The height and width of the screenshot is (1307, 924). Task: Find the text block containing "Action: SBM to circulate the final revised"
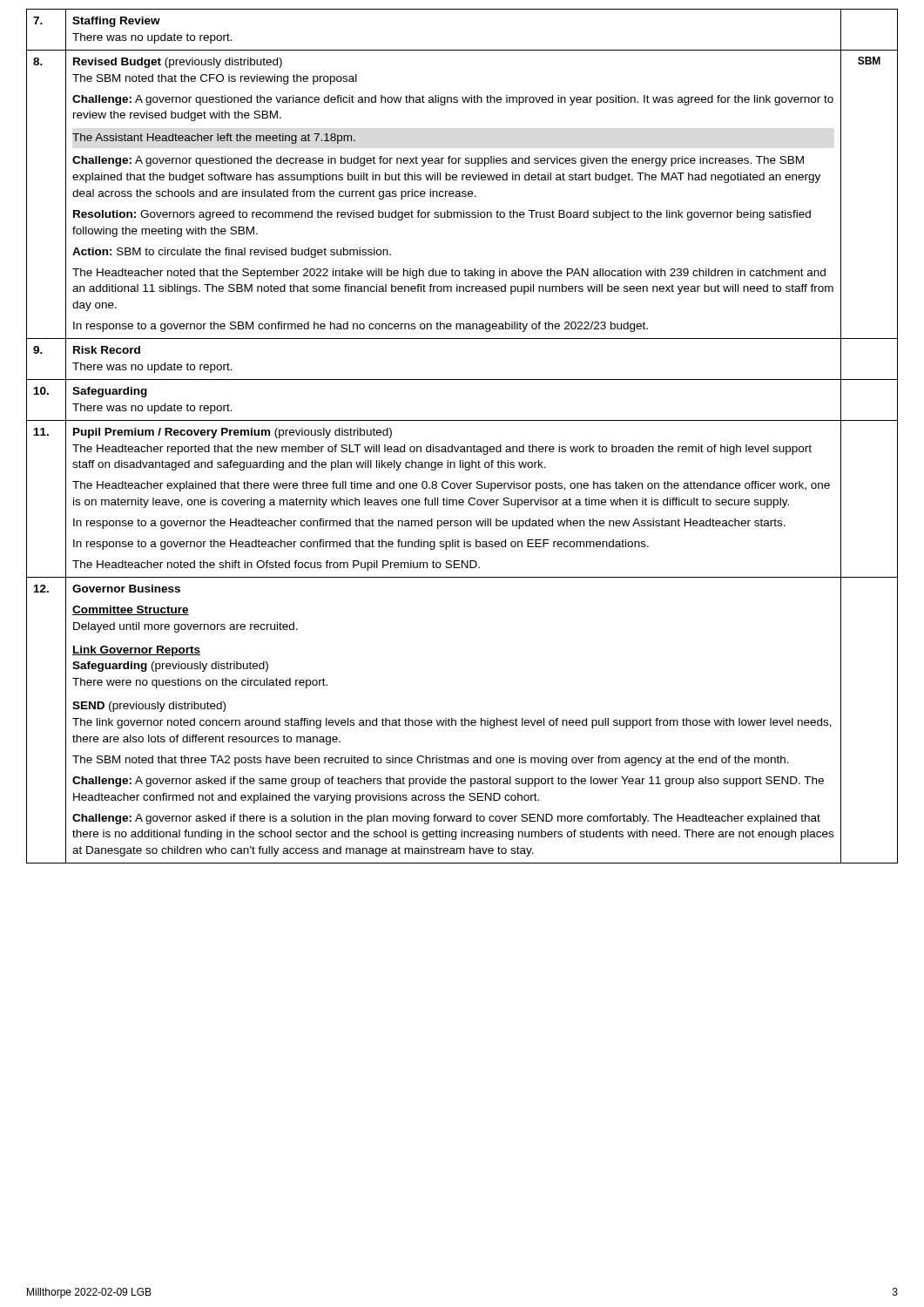coord(232,251)
